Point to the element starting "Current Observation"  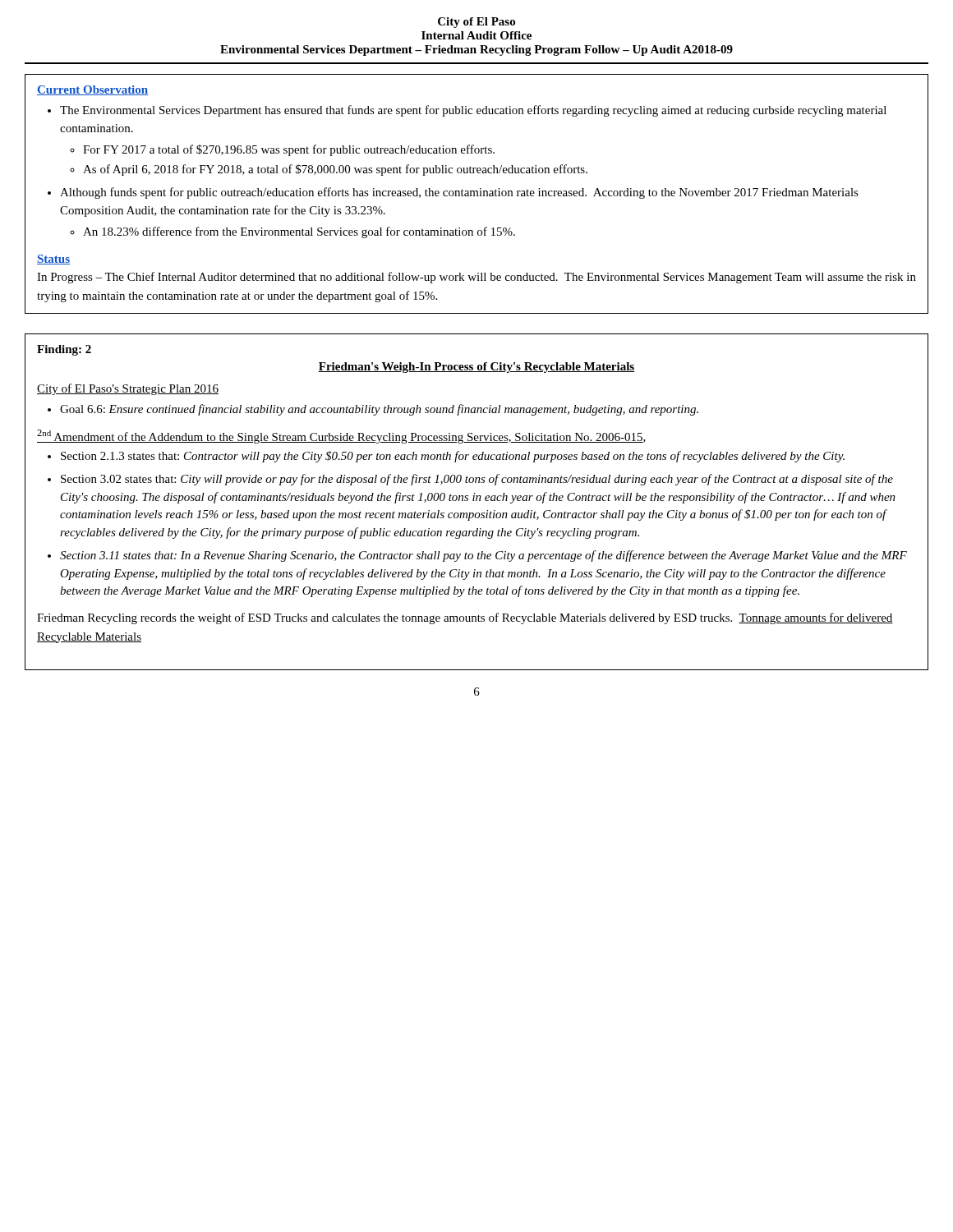(92, 90)
